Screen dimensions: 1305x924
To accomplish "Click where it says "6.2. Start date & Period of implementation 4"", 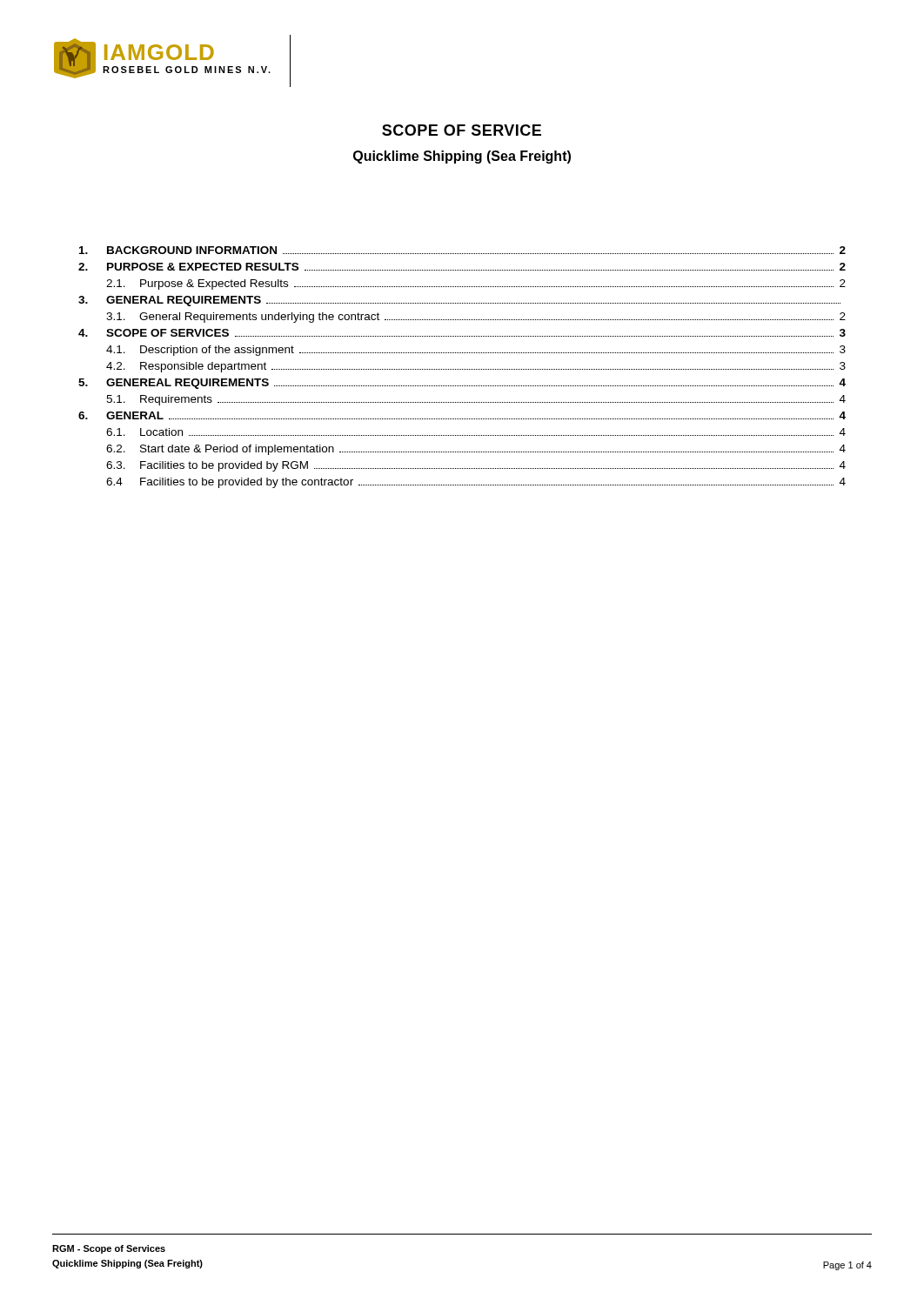I will [476, 449].
